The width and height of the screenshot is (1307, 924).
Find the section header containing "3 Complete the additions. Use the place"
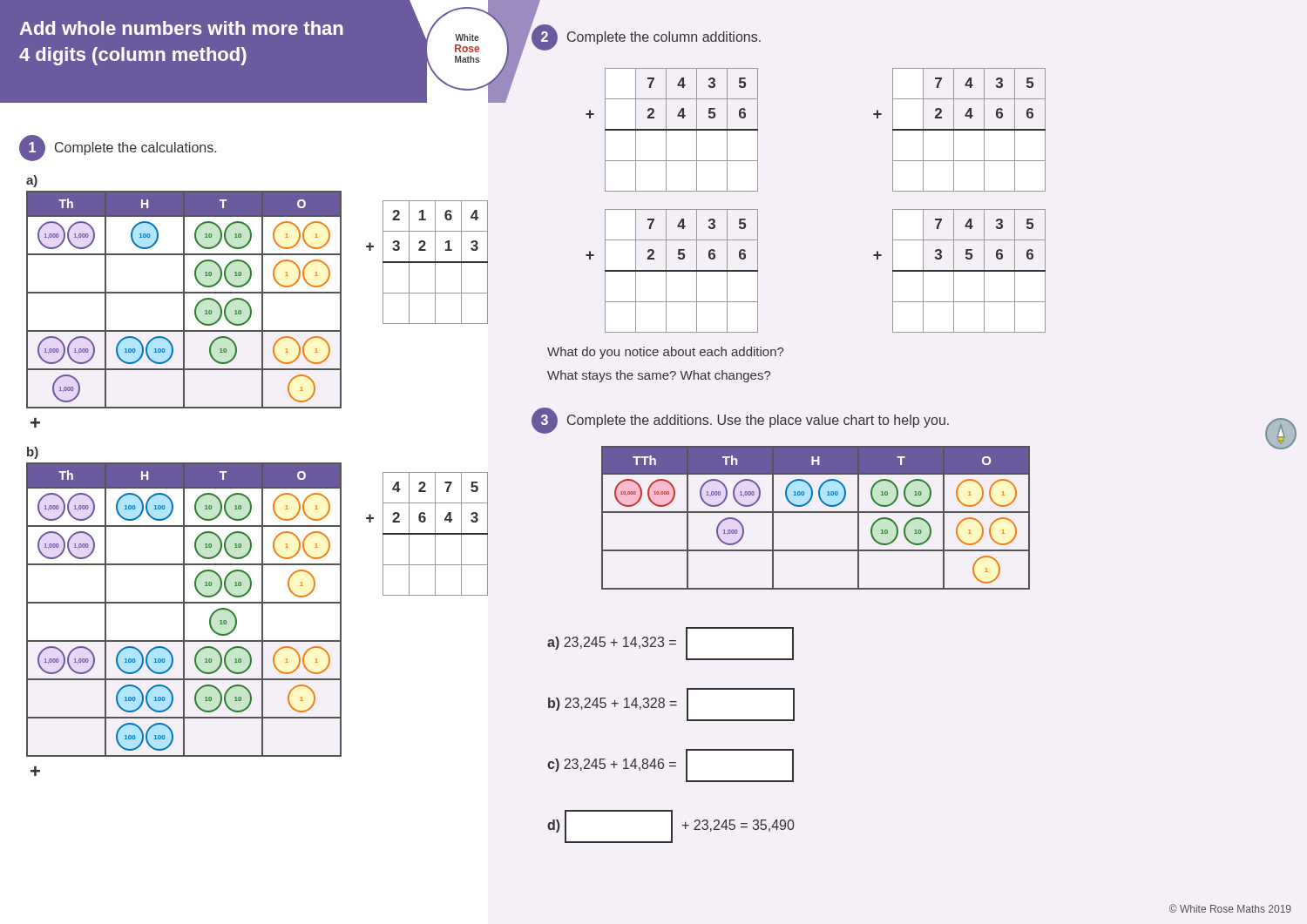[x=741, y=421]
